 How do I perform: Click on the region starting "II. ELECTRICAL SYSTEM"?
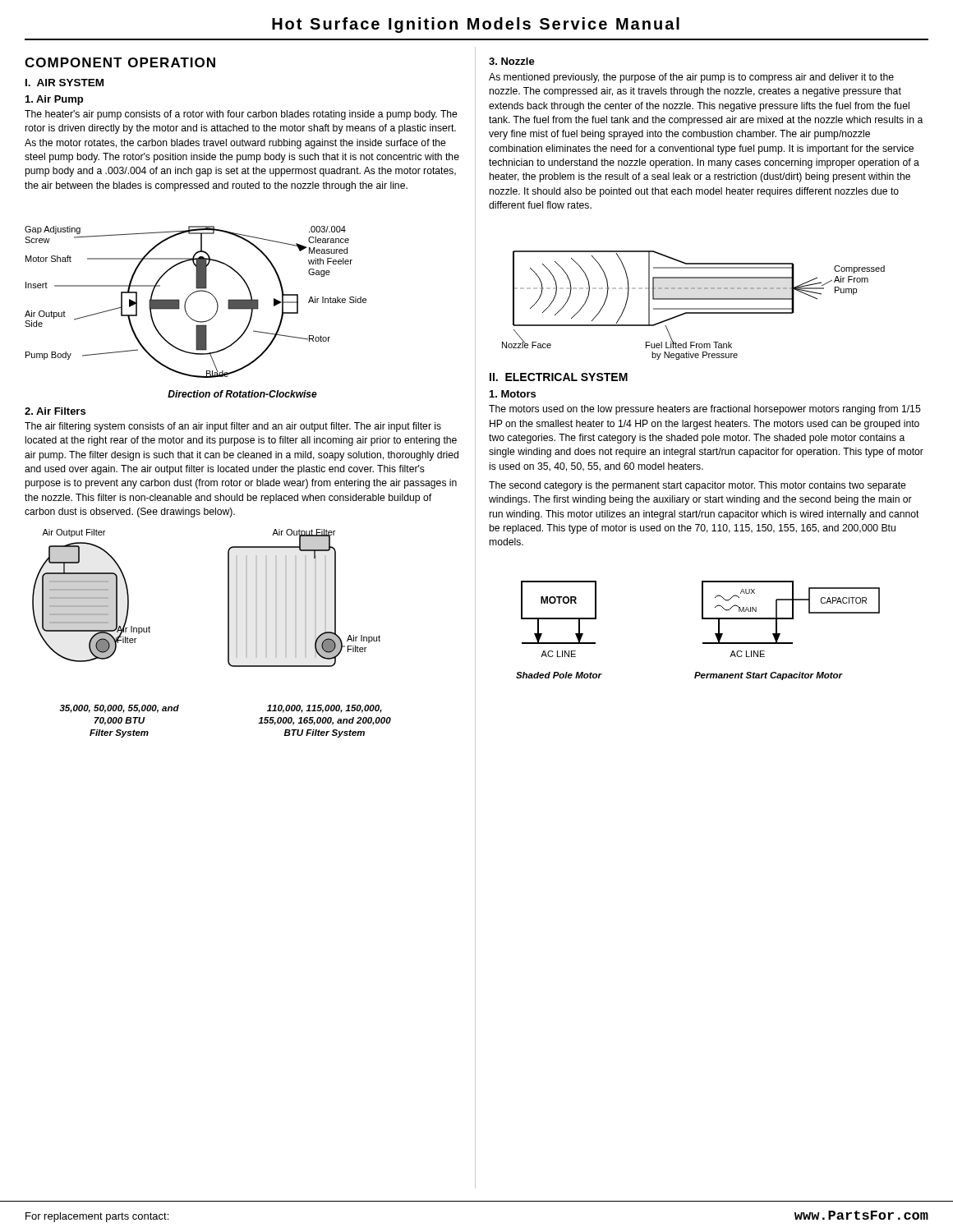[558, 377]
